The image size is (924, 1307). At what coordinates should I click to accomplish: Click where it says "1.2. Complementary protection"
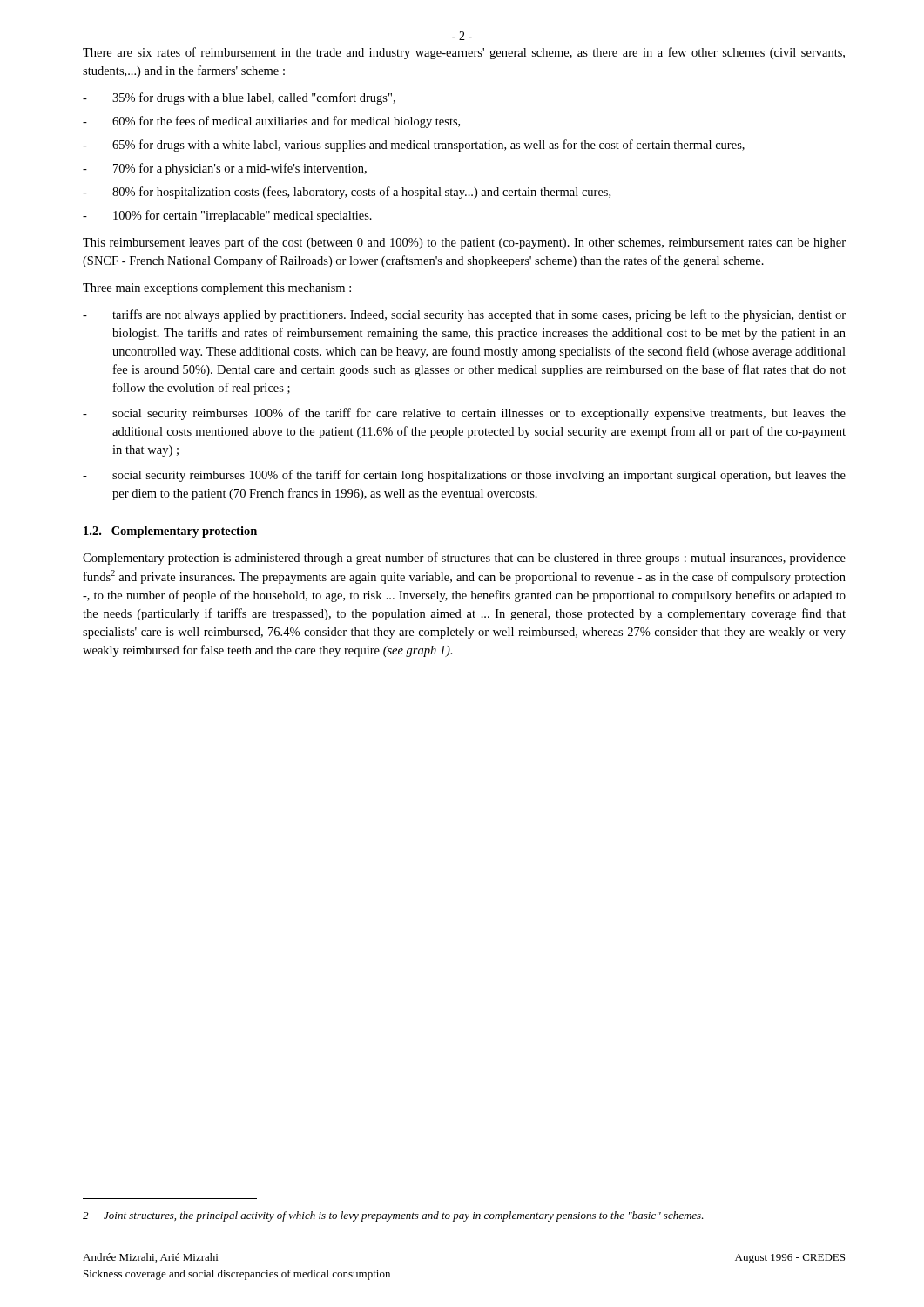pyautogui.click(x=170, y=531)
